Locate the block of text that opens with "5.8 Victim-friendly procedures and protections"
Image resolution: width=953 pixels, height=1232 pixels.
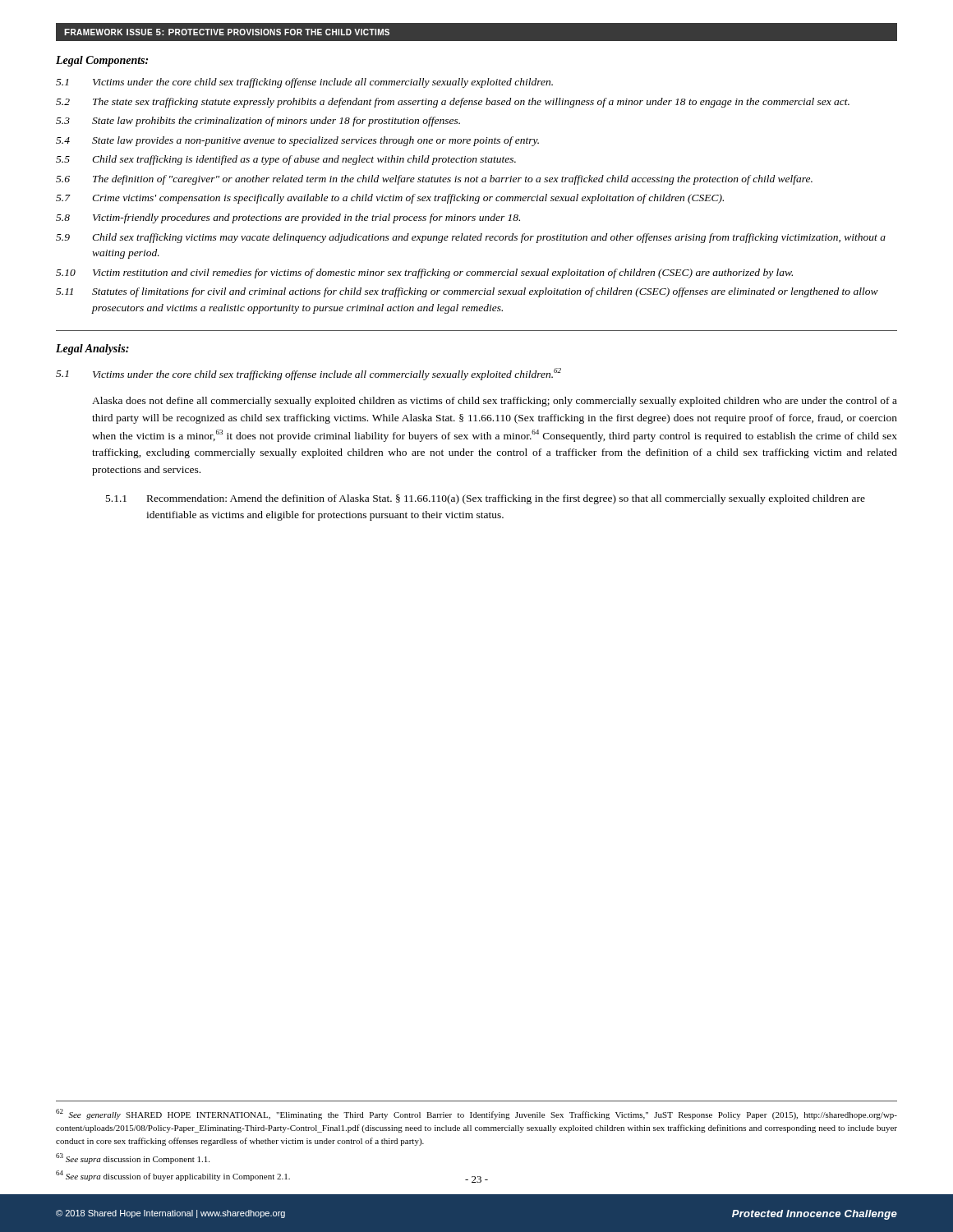click(x=476, y=217)
